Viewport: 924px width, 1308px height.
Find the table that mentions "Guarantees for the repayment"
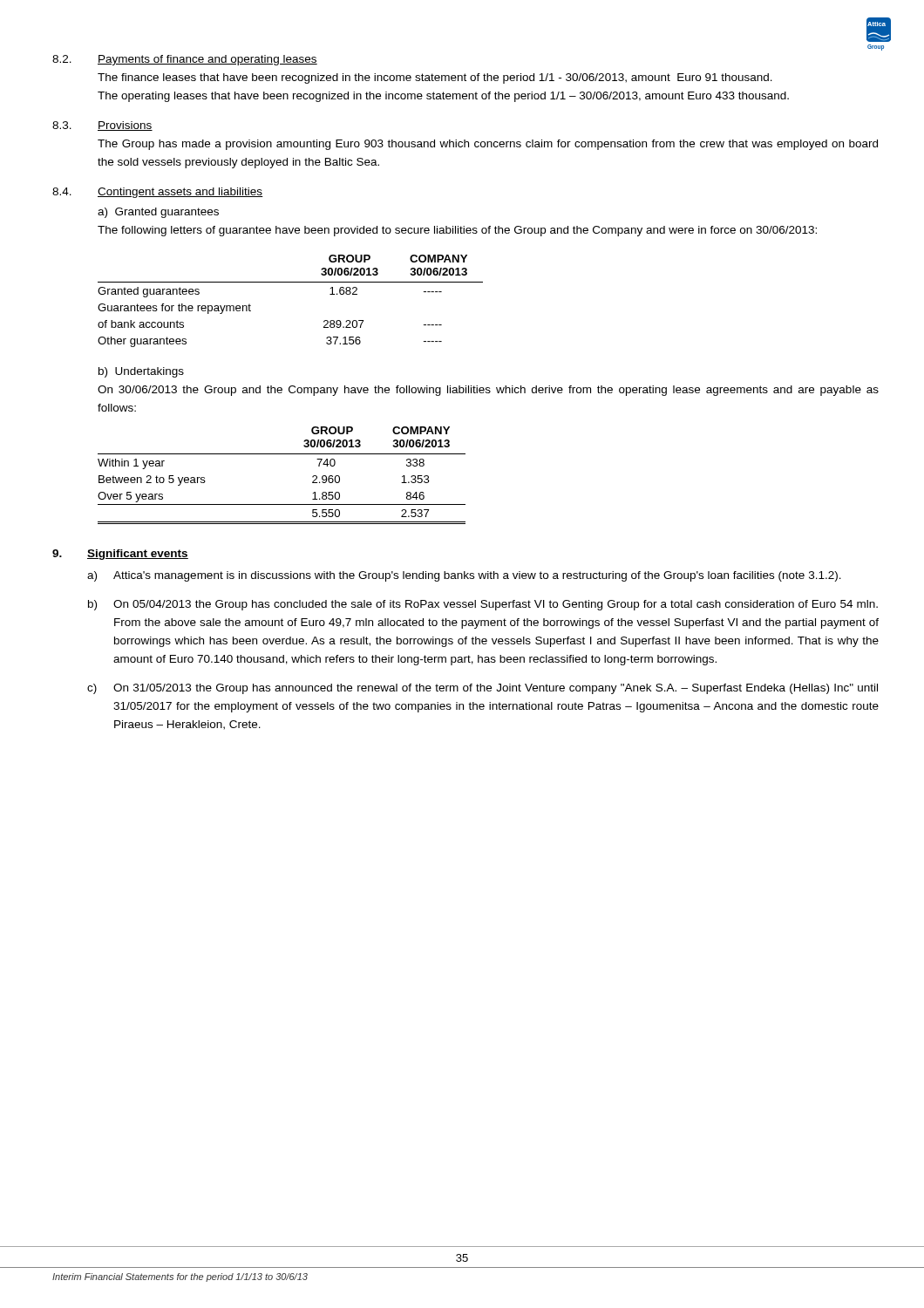[x=488, y=299]
